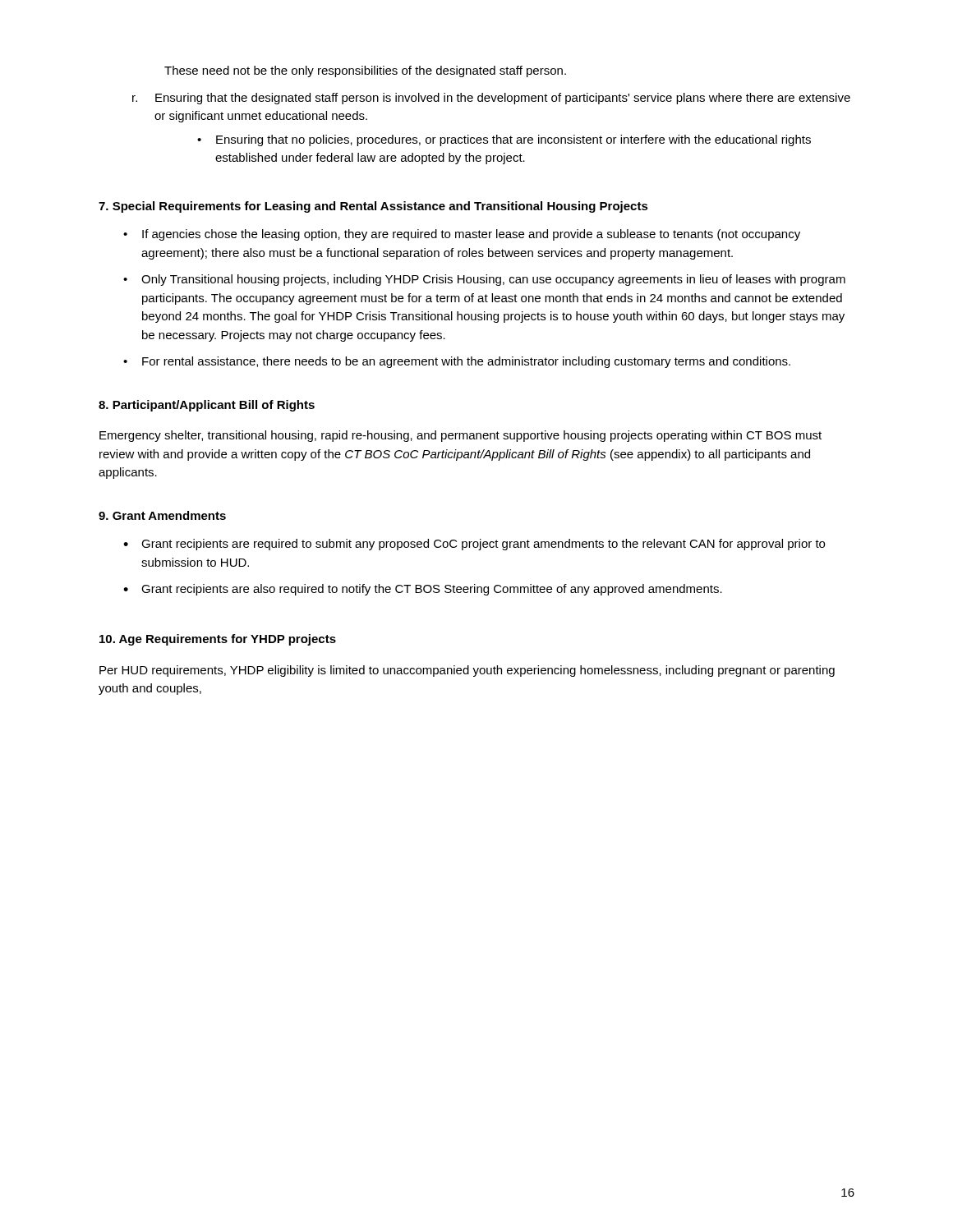Select the passage starting "r. Ensuring that the designated"

[x=493, y=128]
